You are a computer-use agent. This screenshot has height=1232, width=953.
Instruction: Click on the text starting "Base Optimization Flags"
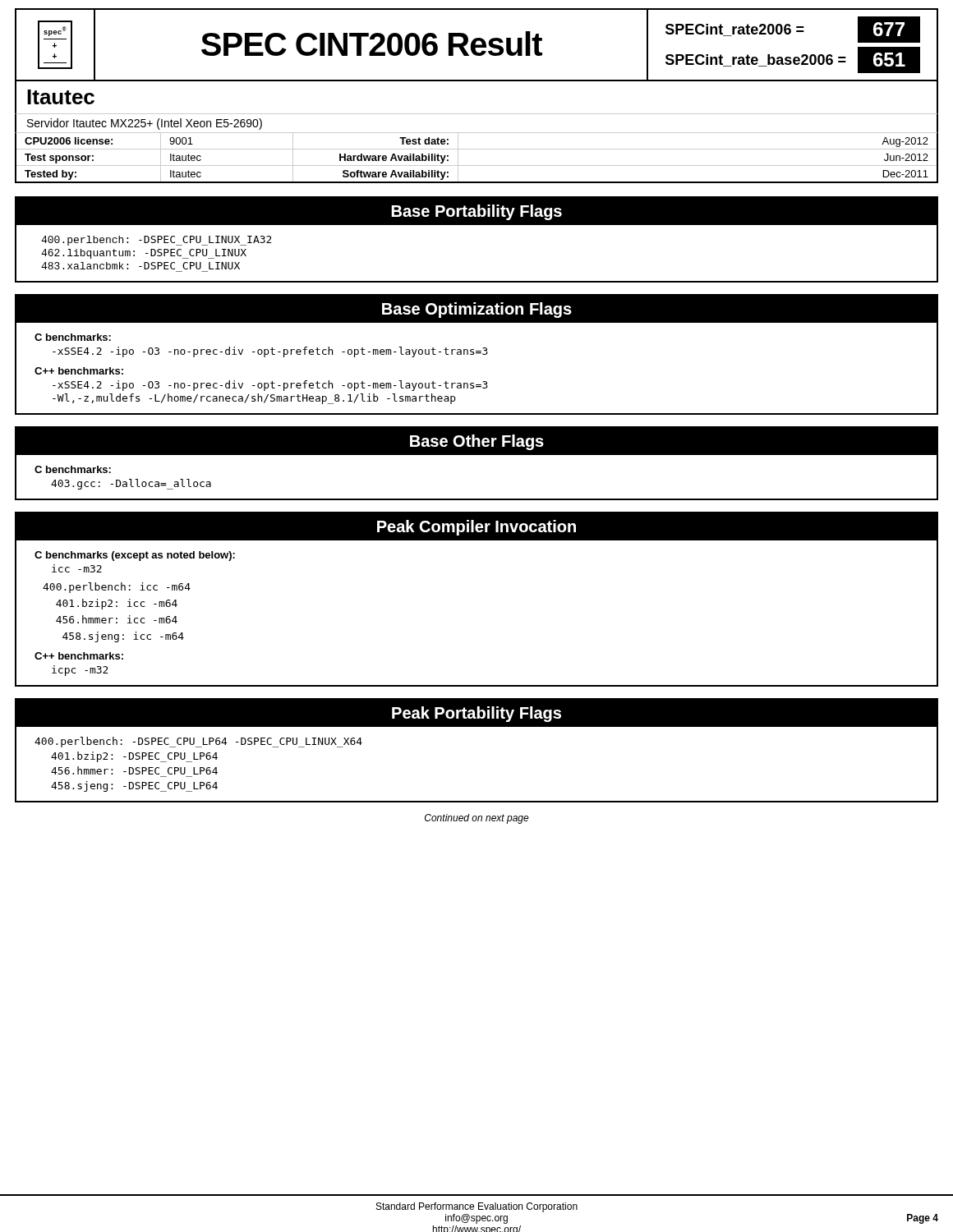476,309
